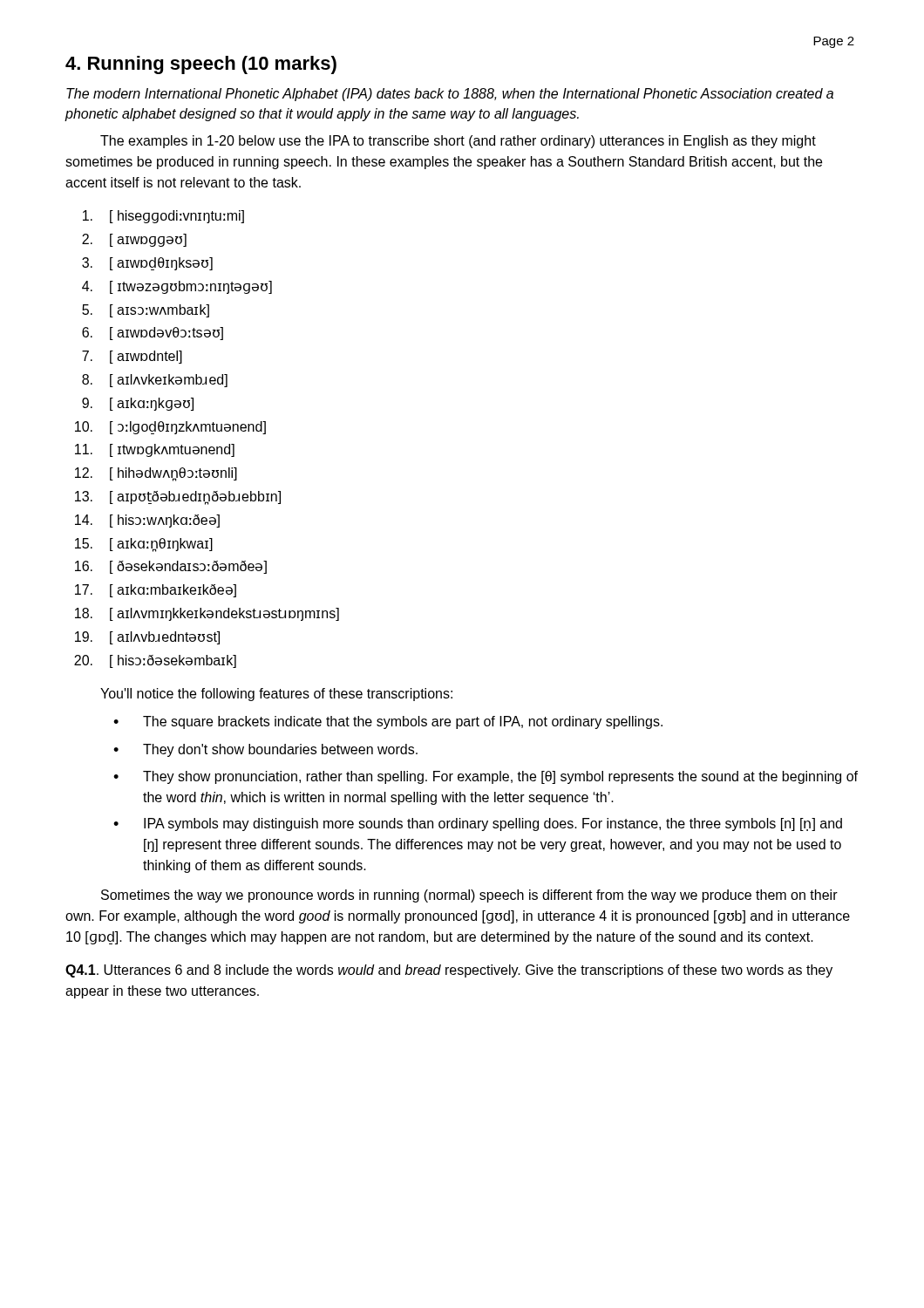Viewport: 924px width, 1308px height.
Task: Locate the list item that says "20. [ hisɔːðəsekəmbaɪk]"
Action: coord(151,661)
